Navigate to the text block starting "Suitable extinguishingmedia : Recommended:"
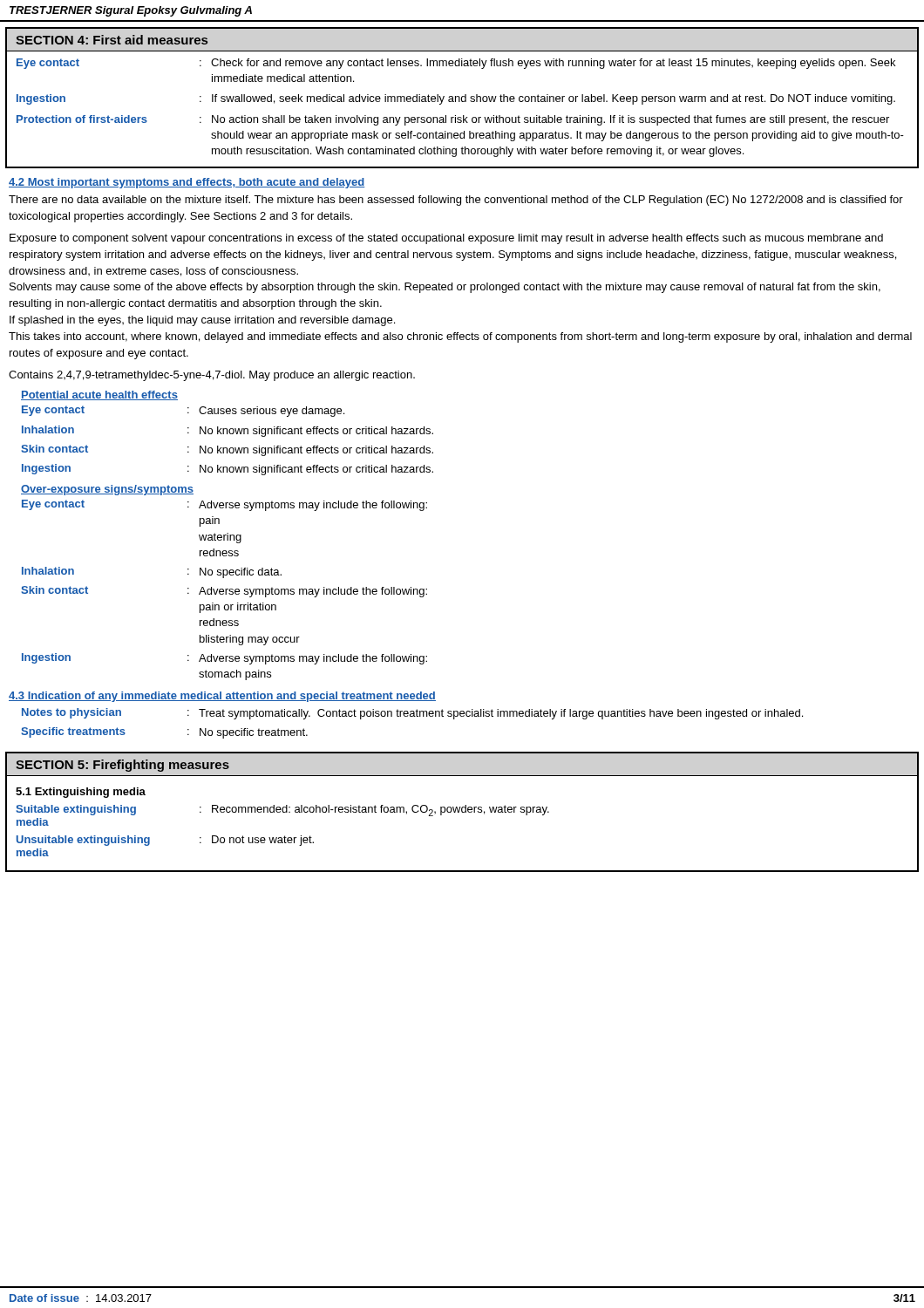 pos(462,815)
